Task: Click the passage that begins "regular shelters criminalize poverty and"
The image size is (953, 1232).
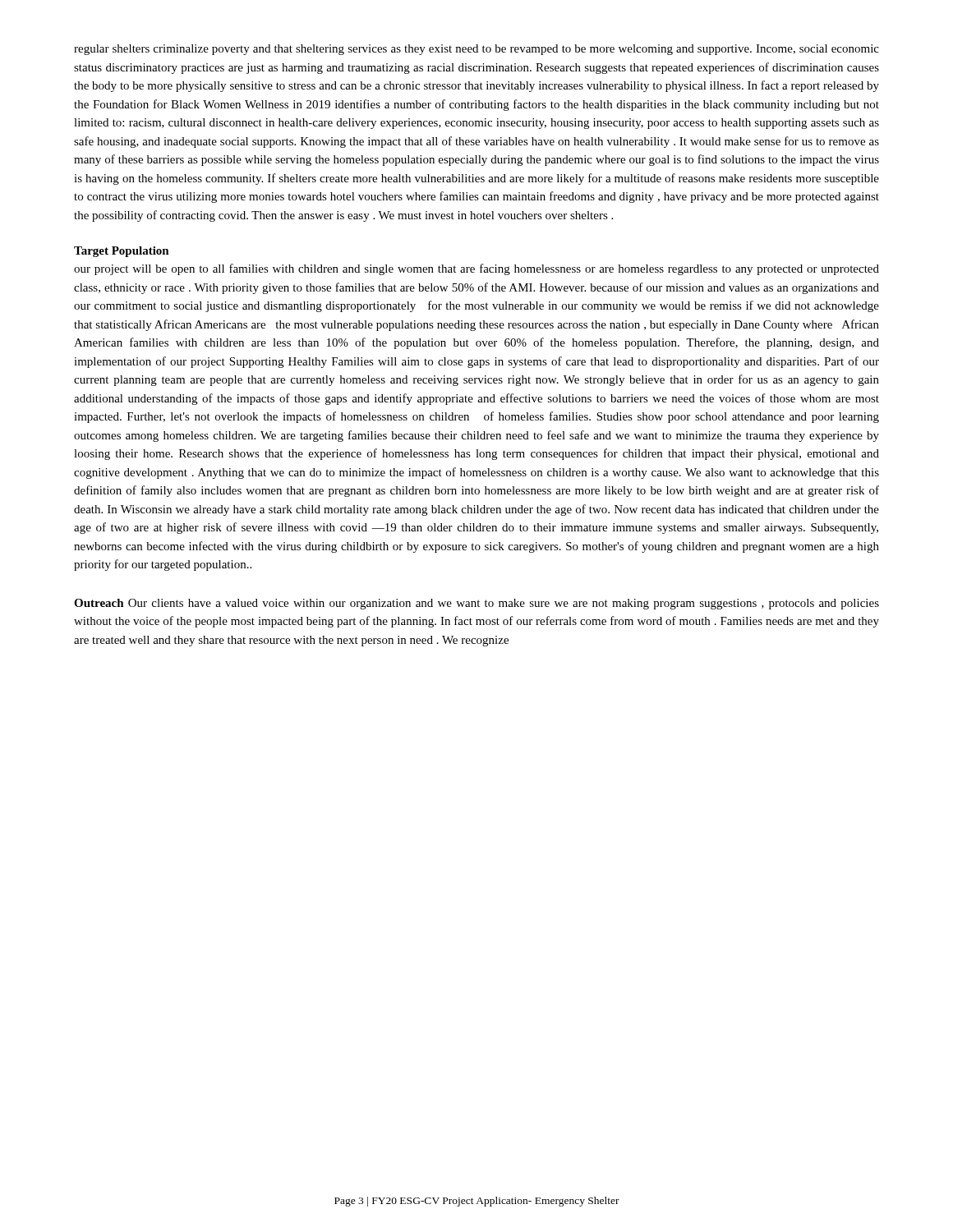Action: pos(476,132)
